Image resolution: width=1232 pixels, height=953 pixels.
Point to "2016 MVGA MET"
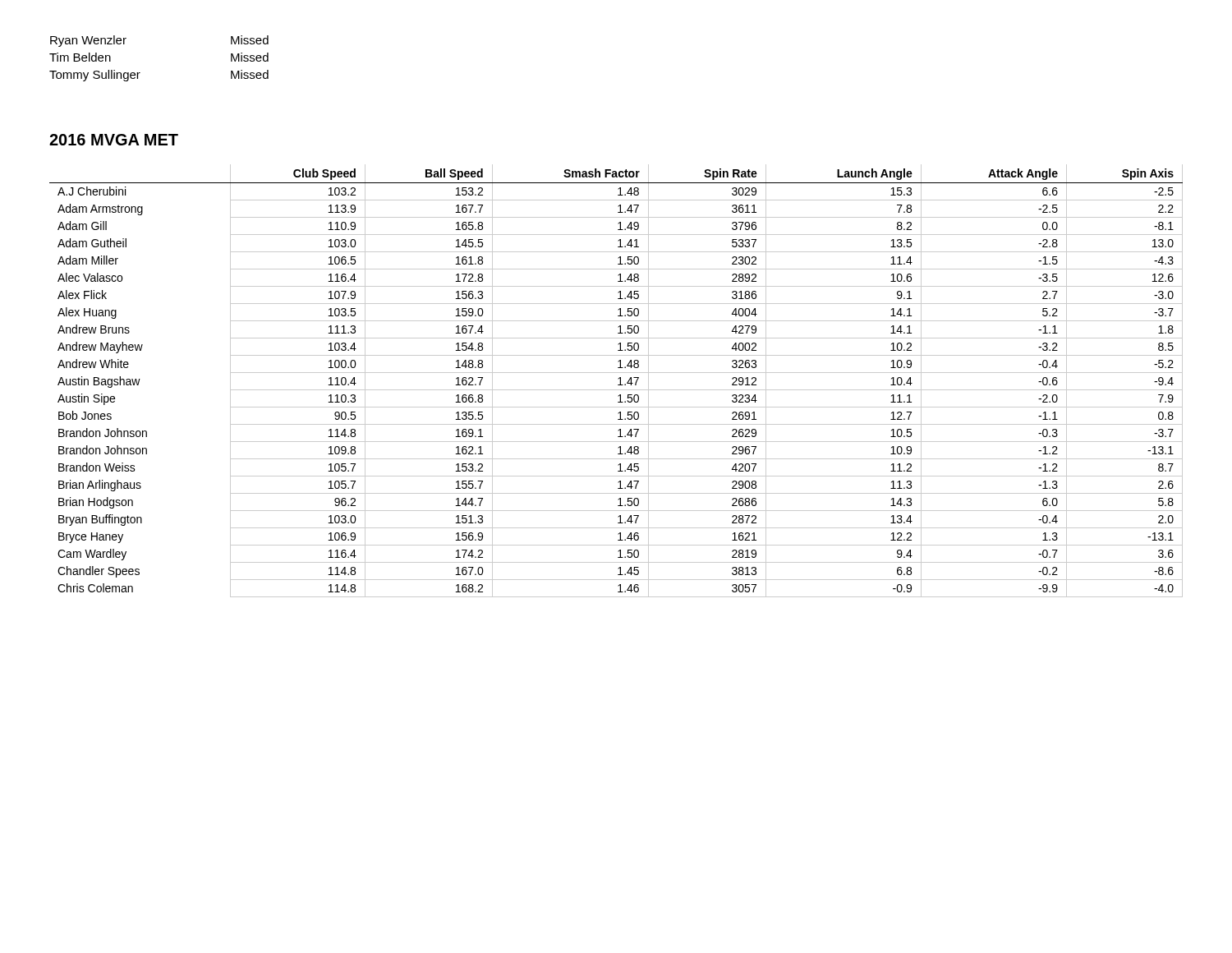(x=114, y=140)
